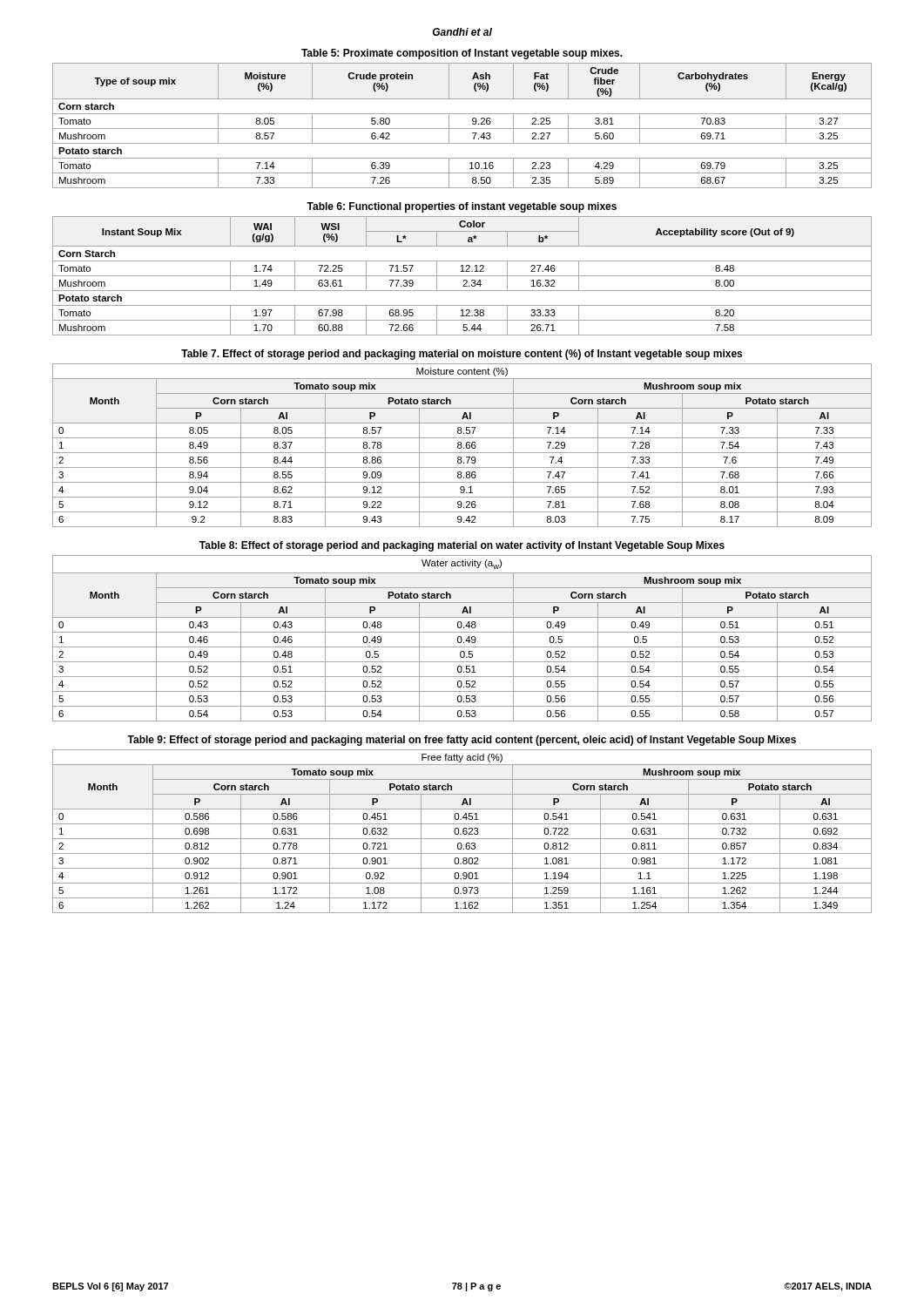Locate the table with the text "Carbohydrates (%)"
Viewport: 924px width, 1307px height.
click(x=462, y=118)
